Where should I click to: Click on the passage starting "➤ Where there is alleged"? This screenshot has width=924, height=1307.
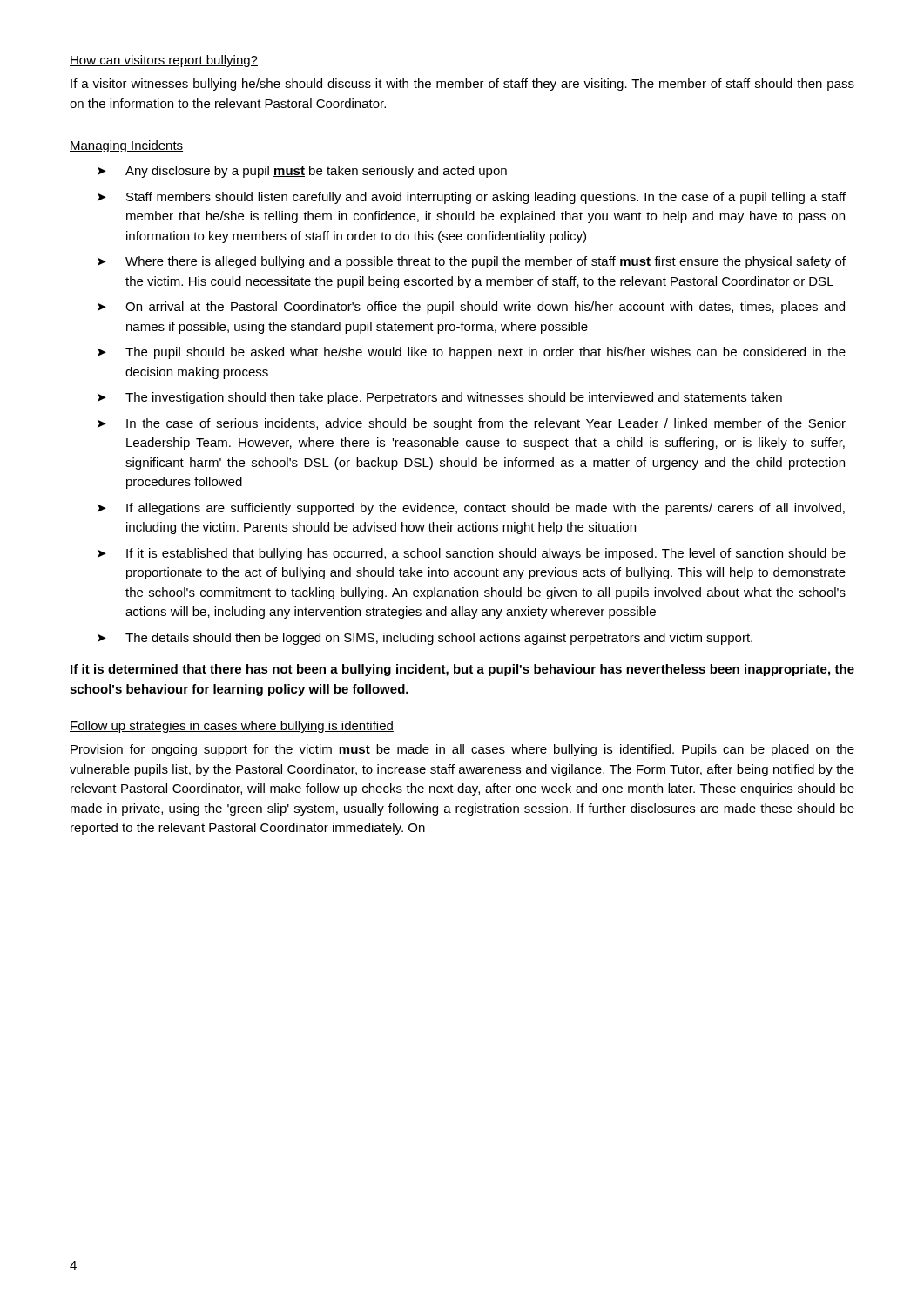(475, 271)
